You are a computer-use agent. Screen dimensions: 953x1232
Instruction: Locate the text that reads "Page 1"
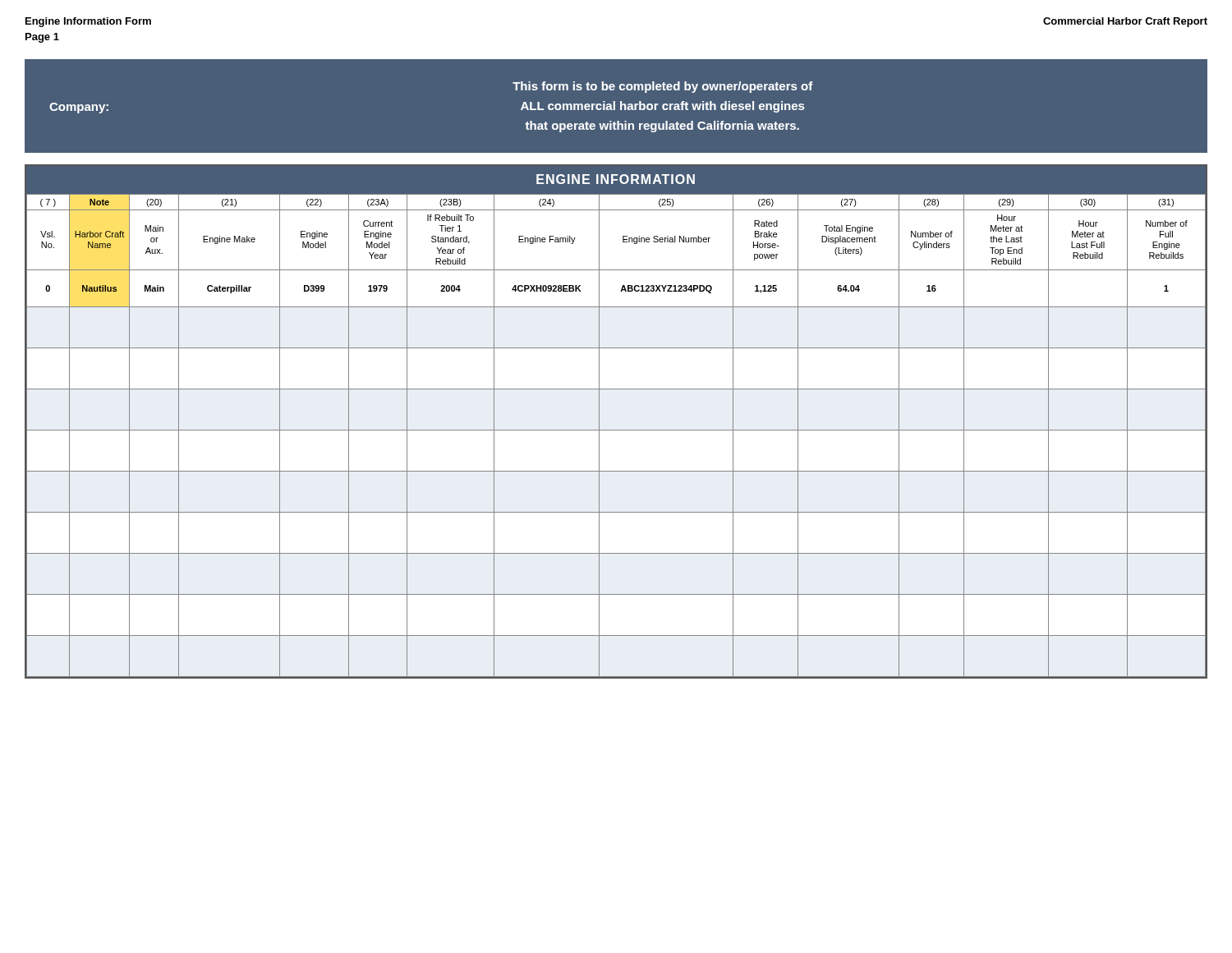[42, 37]
